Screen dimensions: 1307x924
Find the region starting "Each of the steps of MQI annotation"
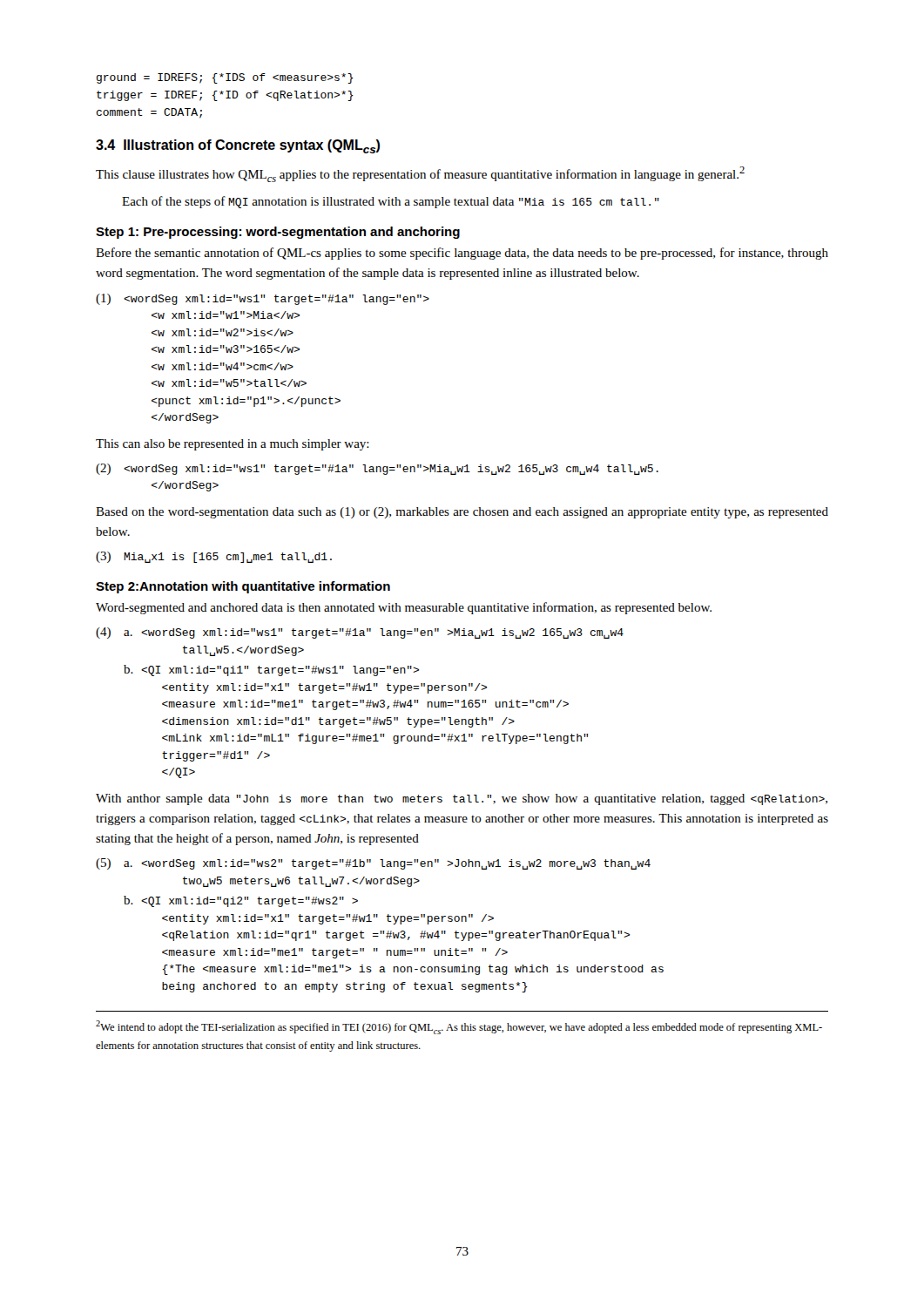(391, 202)
